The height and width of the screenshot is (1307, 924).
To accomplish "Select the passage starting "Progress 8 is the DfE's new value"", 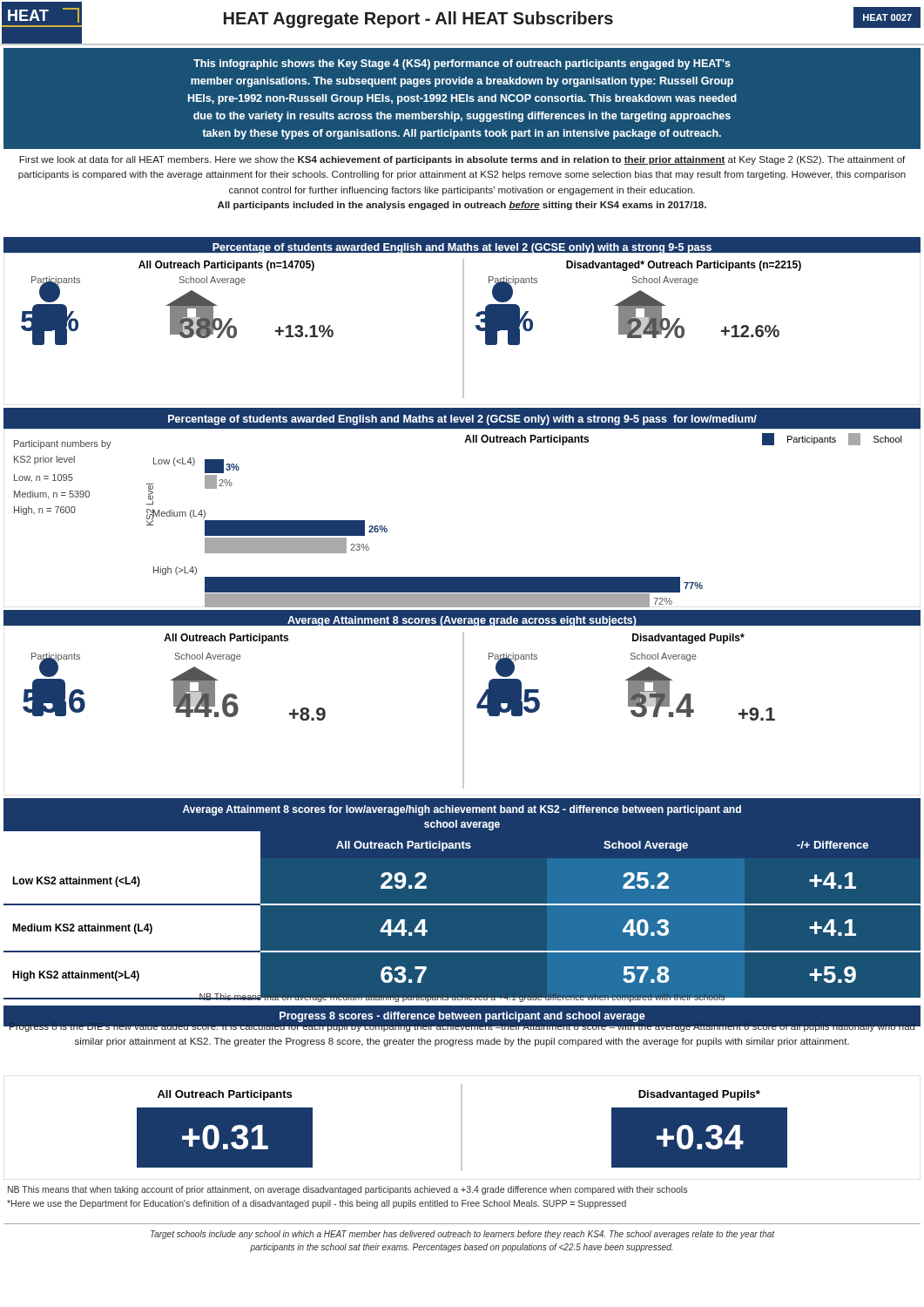I will click(x=462, y=1034).
